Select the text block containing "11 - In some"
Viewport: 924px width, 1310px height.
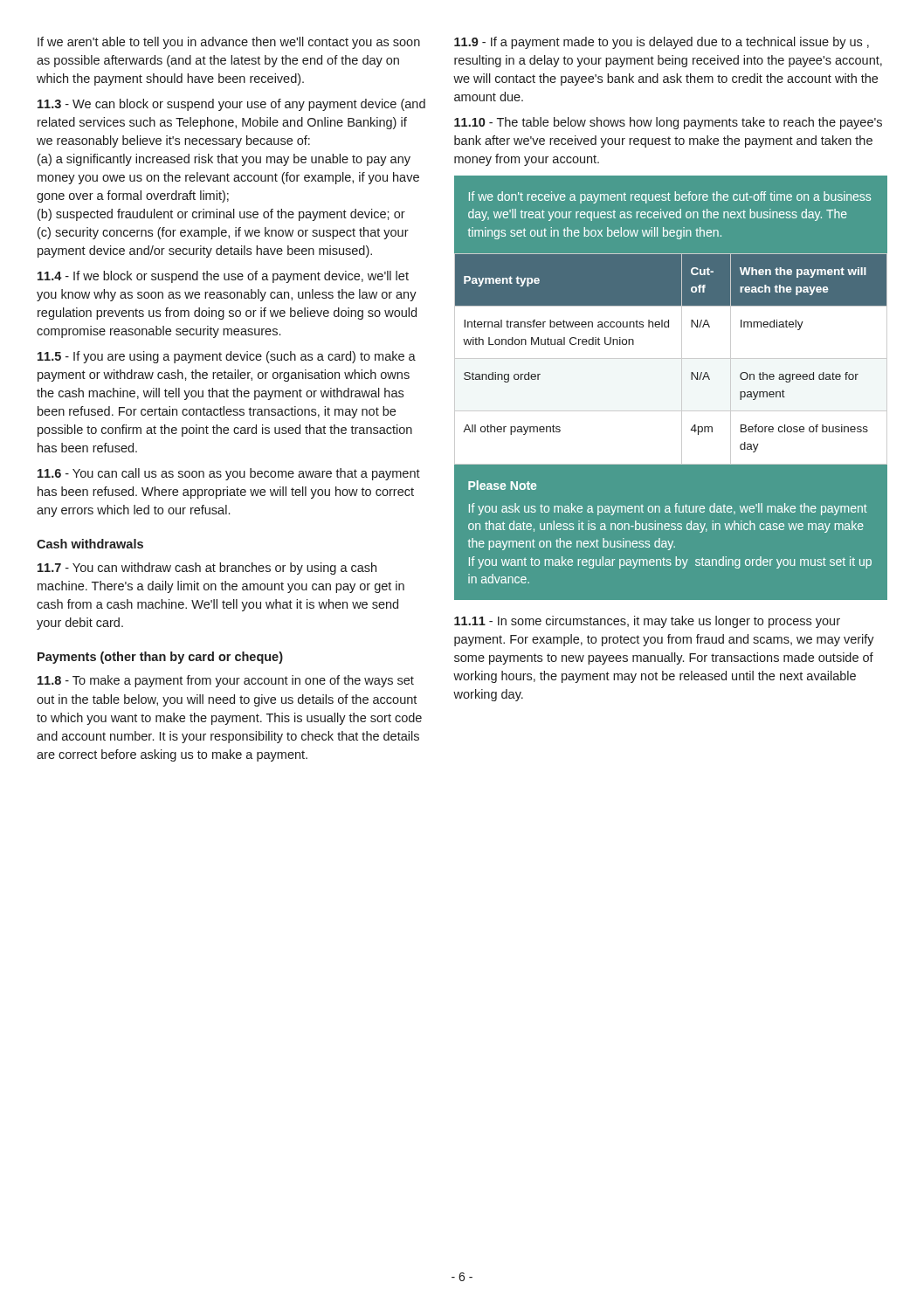[x=664, y=658]
